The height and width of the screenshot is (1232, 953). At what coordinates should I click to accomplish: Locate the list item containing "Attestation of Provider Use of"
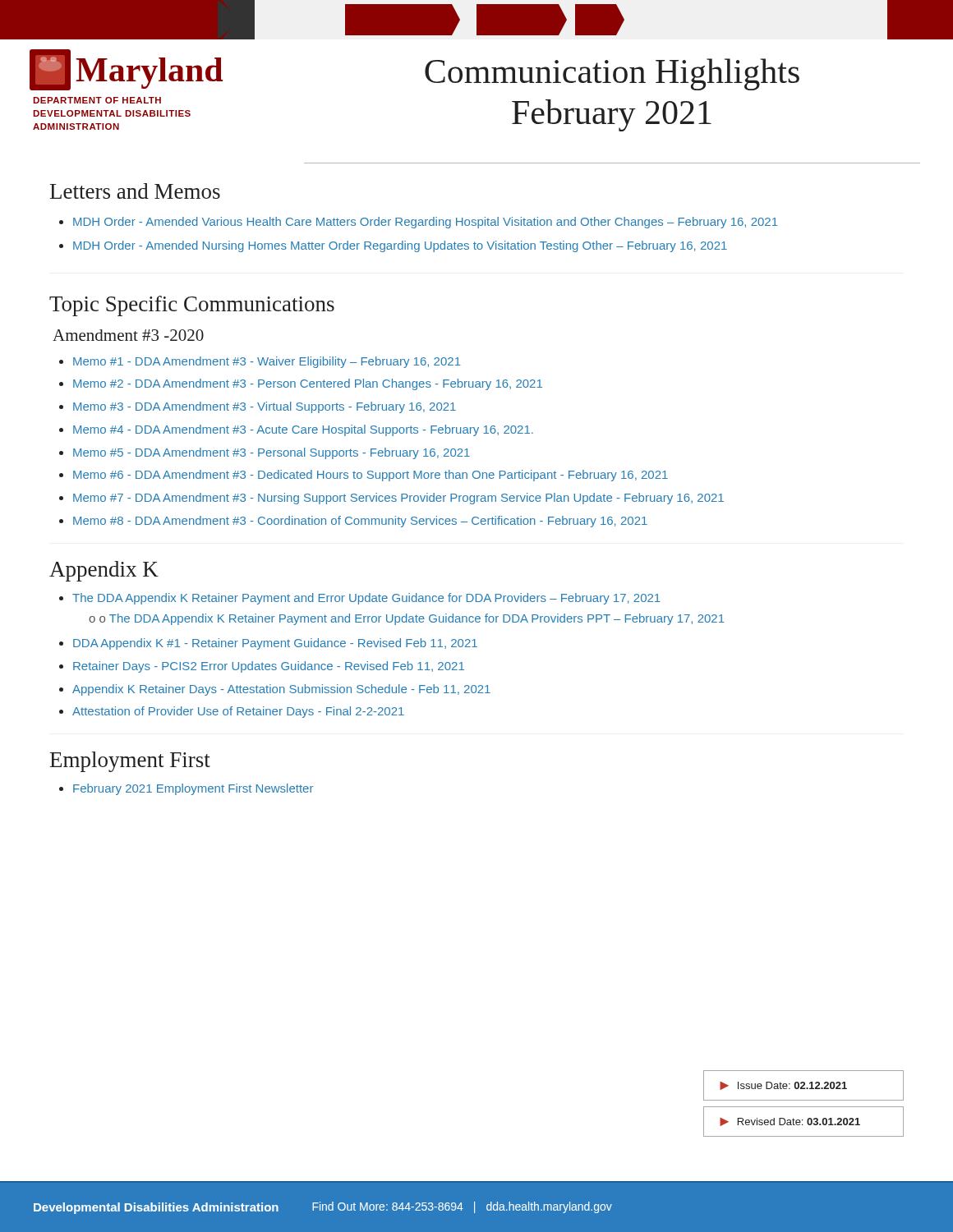pyautogui.click(x=238, y=711)
